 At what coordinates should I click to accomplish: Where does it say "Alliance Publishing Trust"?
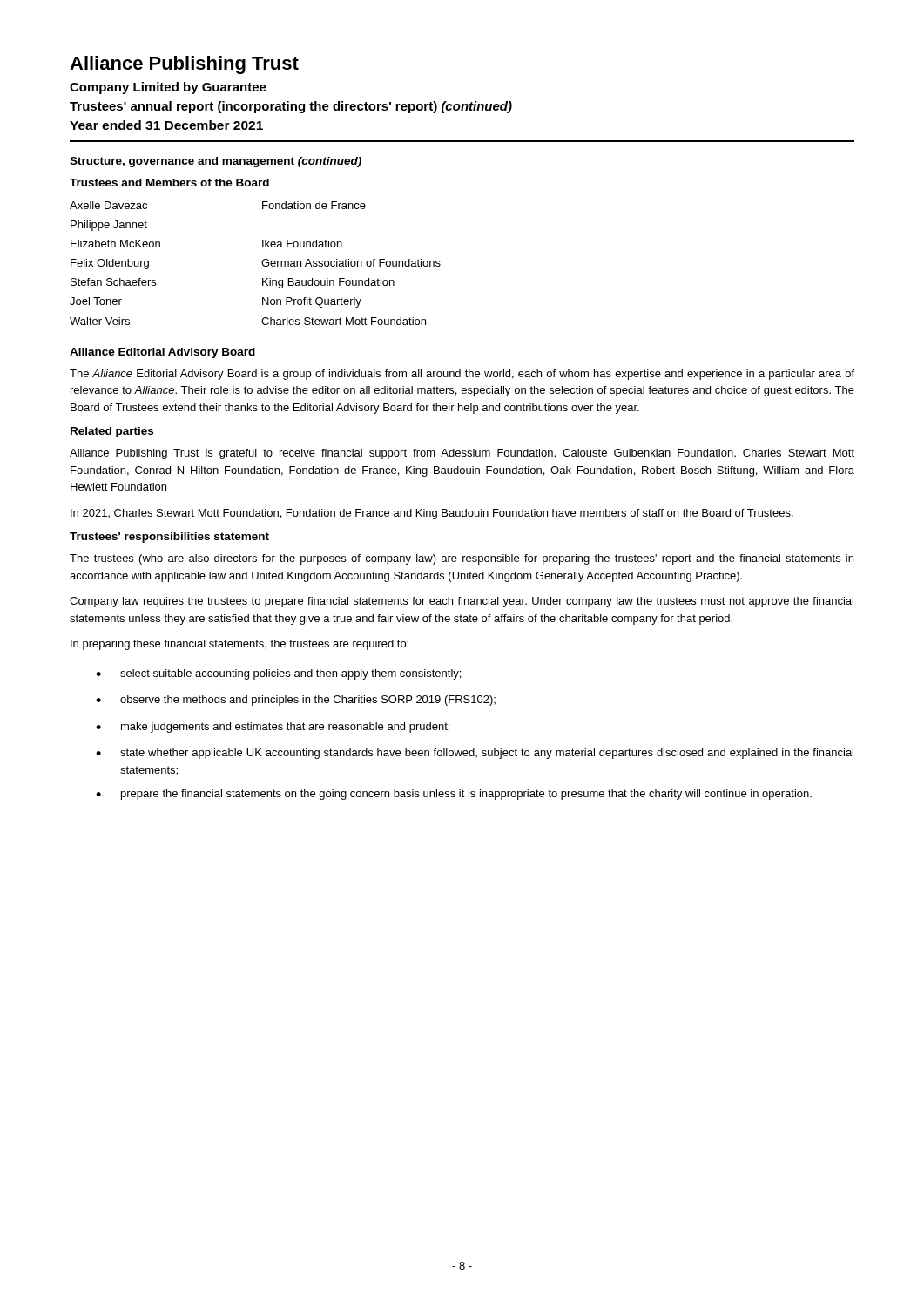click(x=184, y=63)
